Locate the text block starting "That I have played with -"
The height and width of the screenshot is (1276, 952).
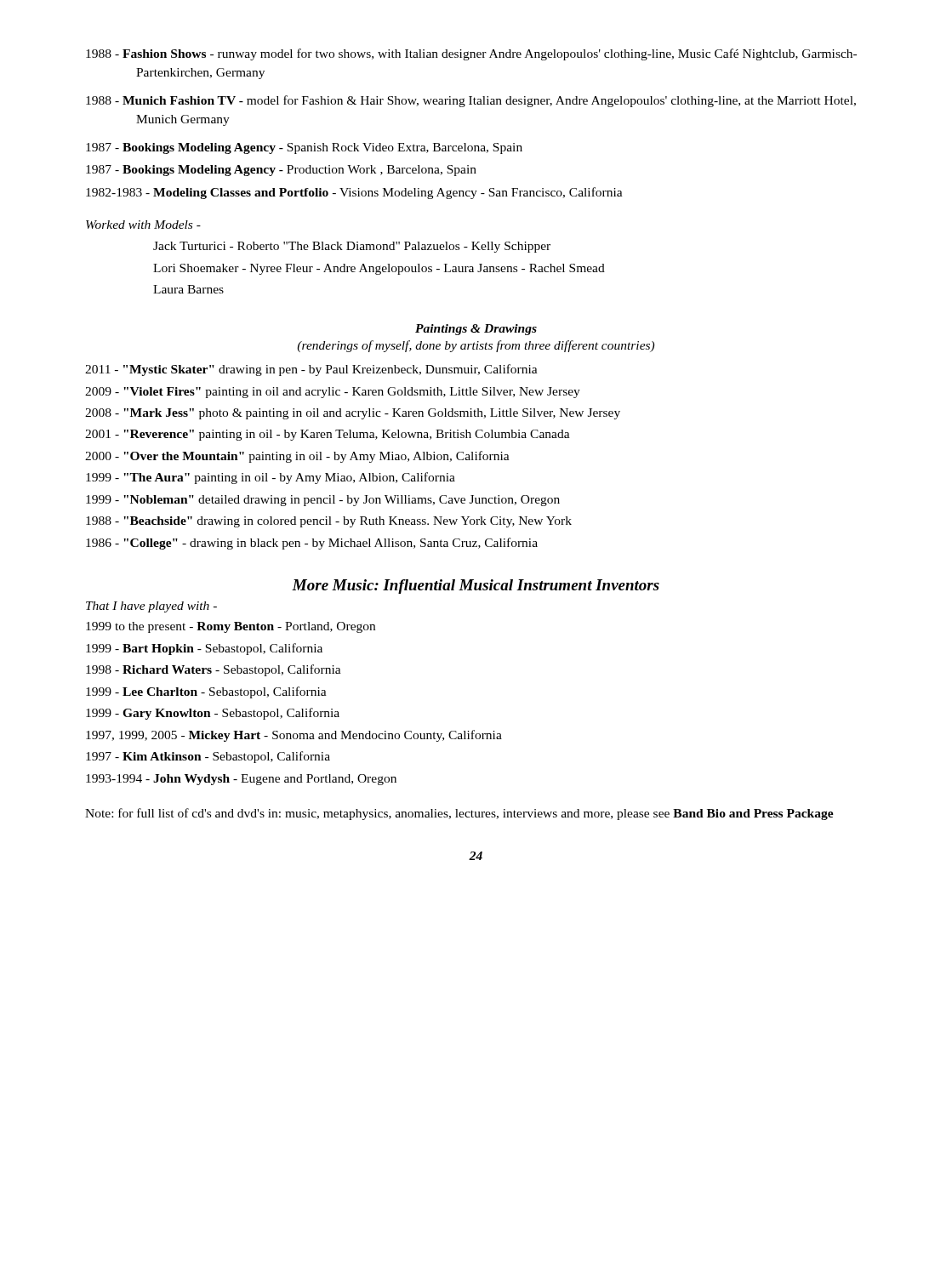[151, 605]
